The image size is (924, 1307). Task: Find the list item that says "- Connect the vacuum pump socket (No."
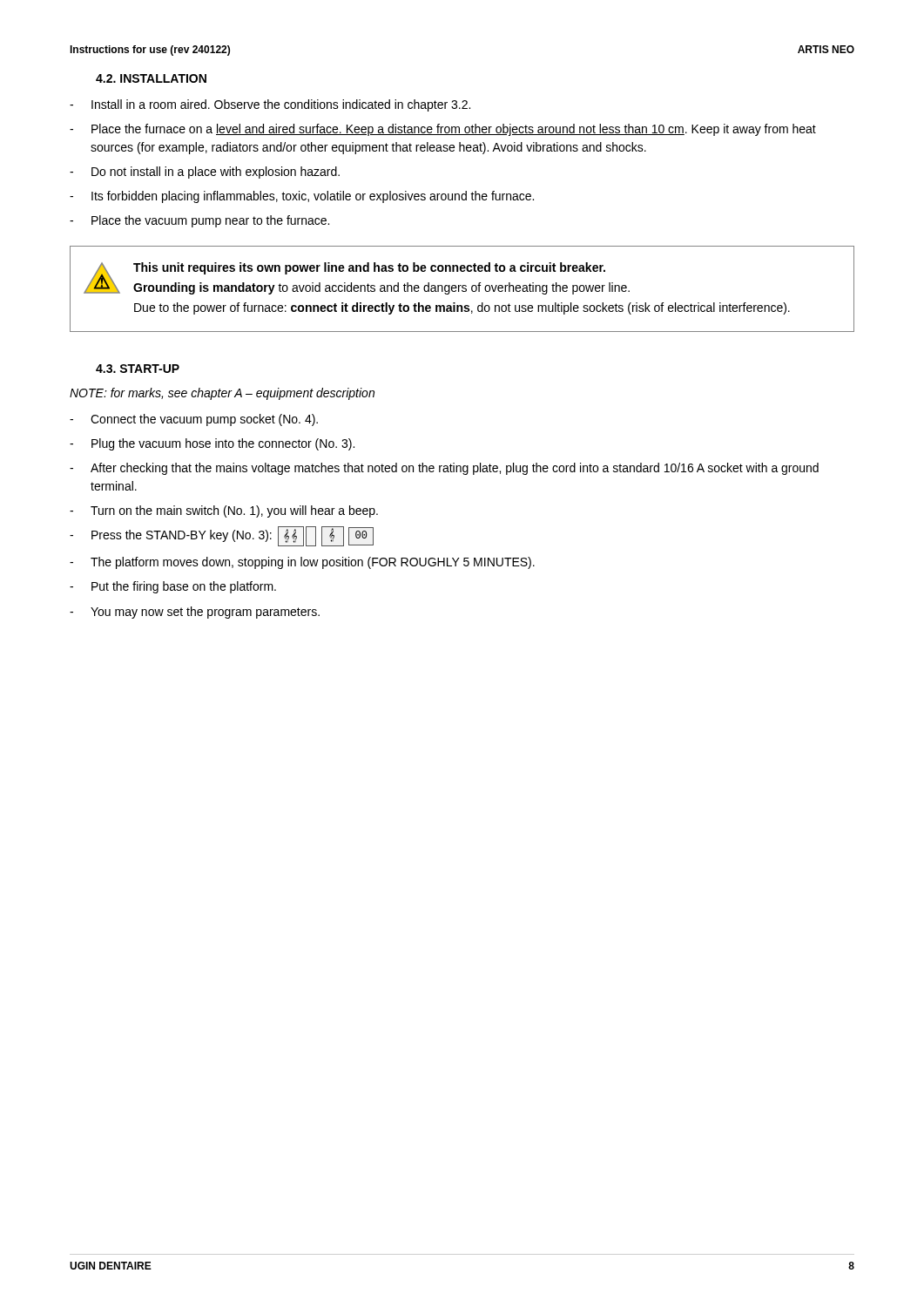pos(194,420)
